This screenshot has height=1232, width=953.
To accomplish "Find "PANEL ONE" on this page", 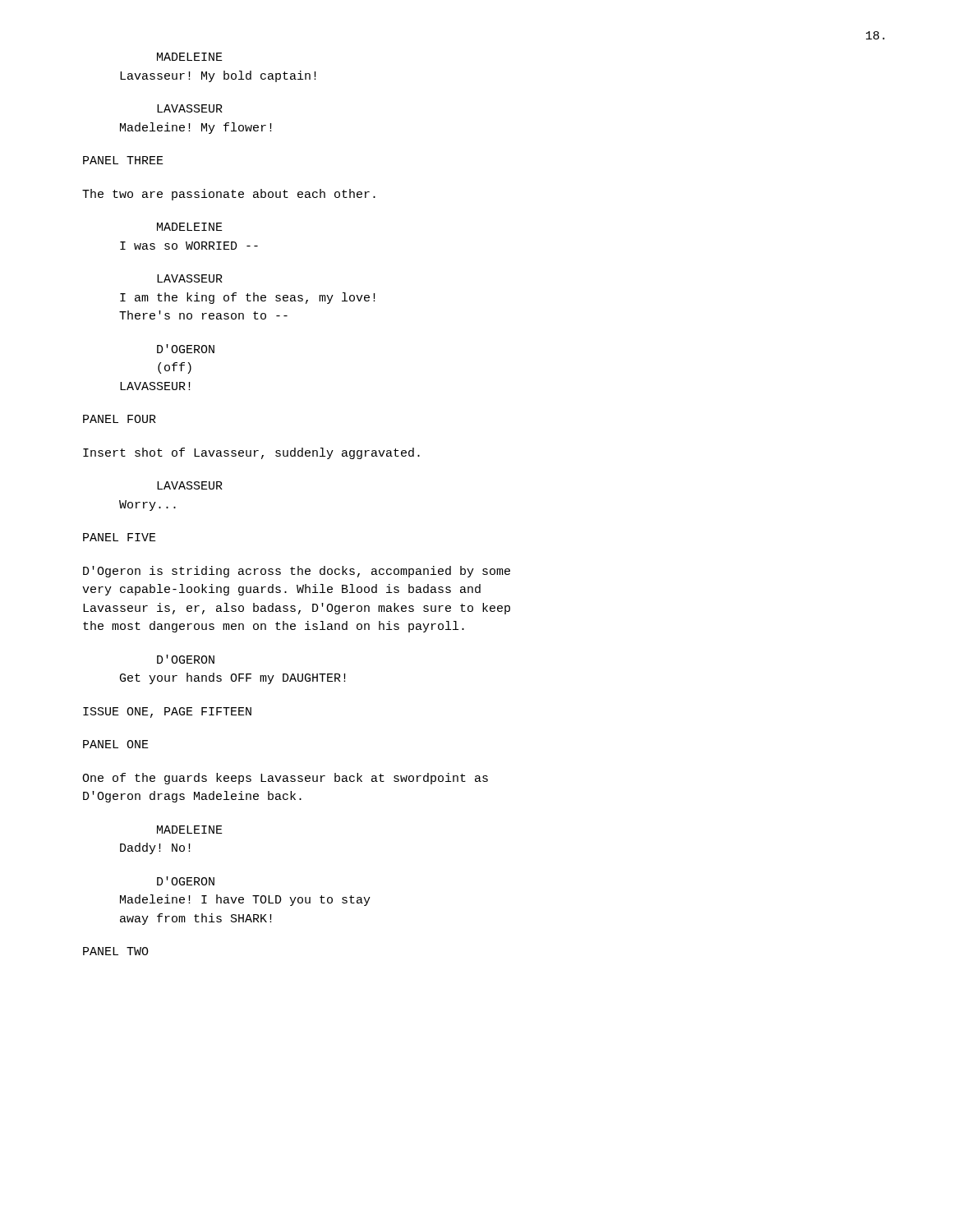I will click(x=115, y=745).
